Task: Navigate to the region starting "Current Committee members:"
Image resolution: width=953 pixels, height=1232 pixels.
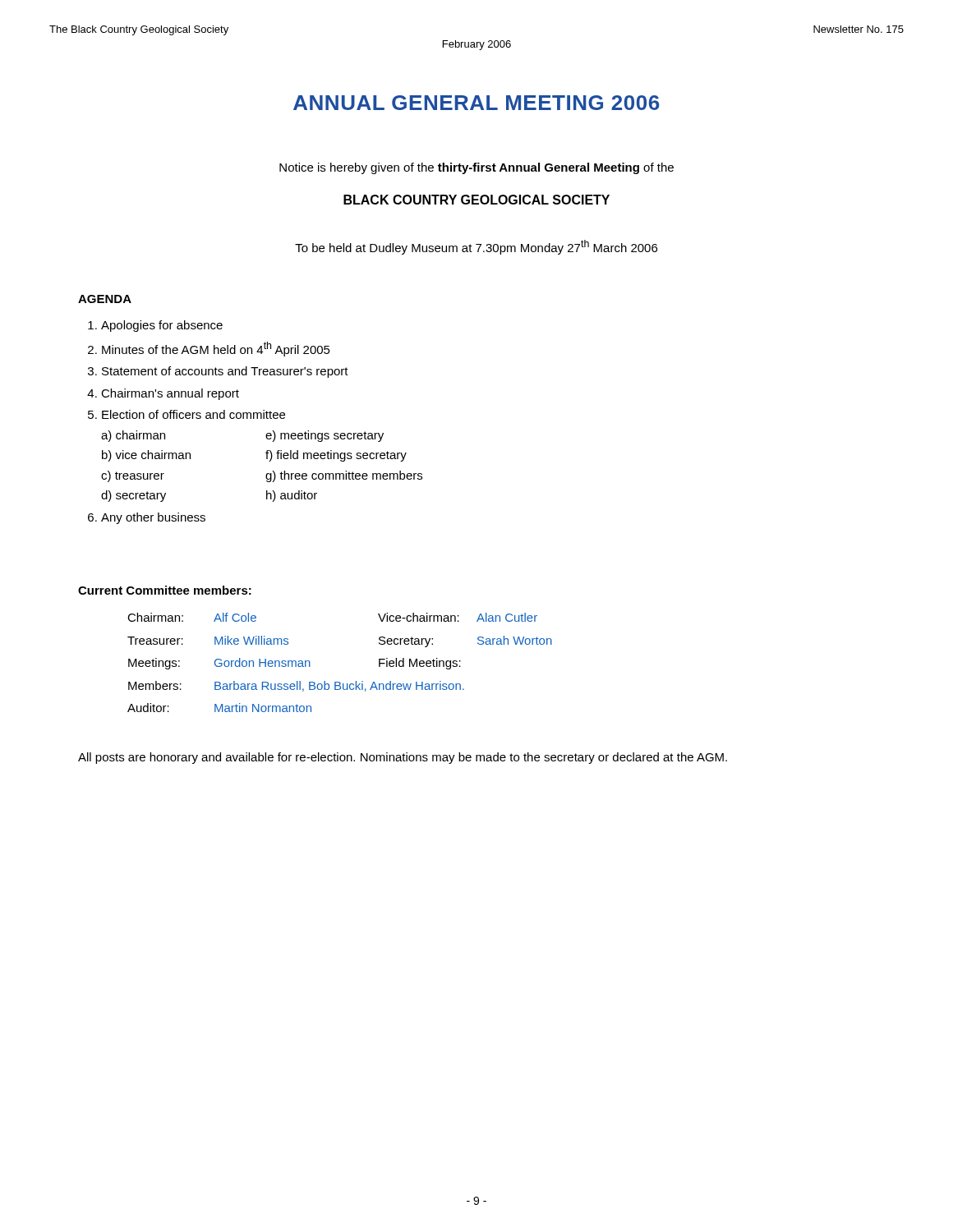Action: click(165, 590)
